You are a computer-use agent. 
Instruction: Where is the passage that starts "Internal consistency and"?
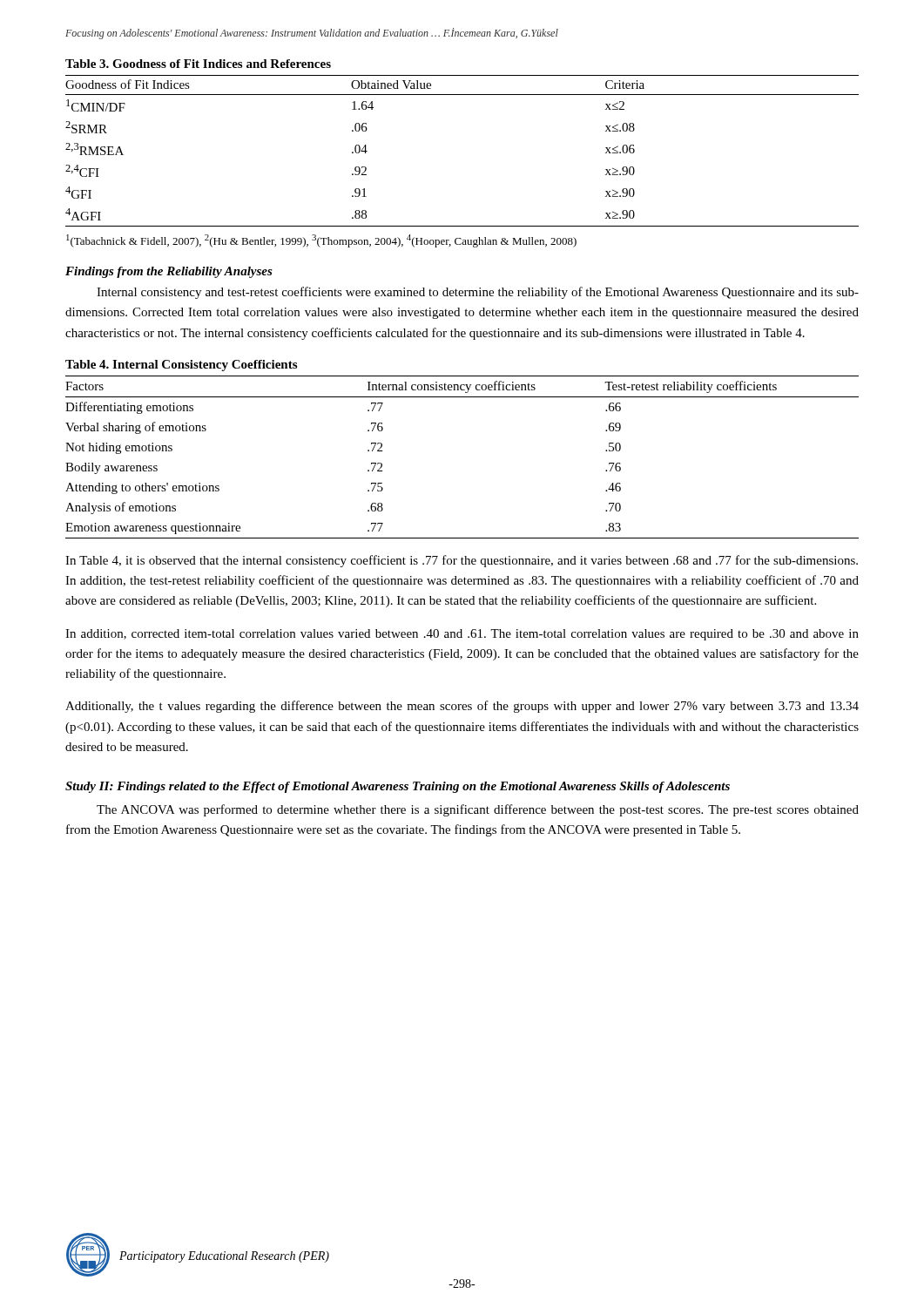tap(462, 312)
